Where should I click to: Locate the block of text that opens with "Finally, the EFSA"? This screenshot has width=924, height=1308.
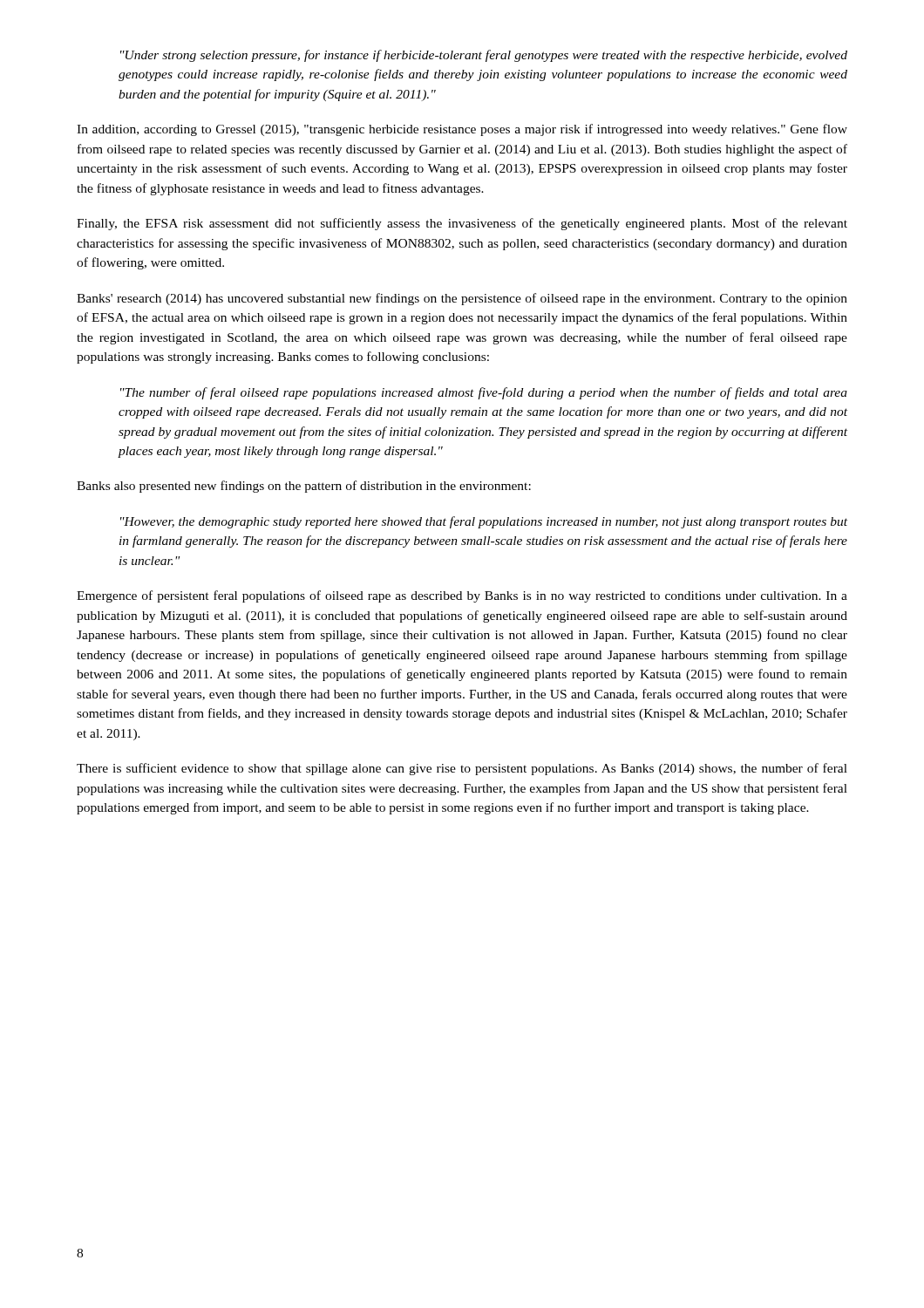[x=462, y=243]
